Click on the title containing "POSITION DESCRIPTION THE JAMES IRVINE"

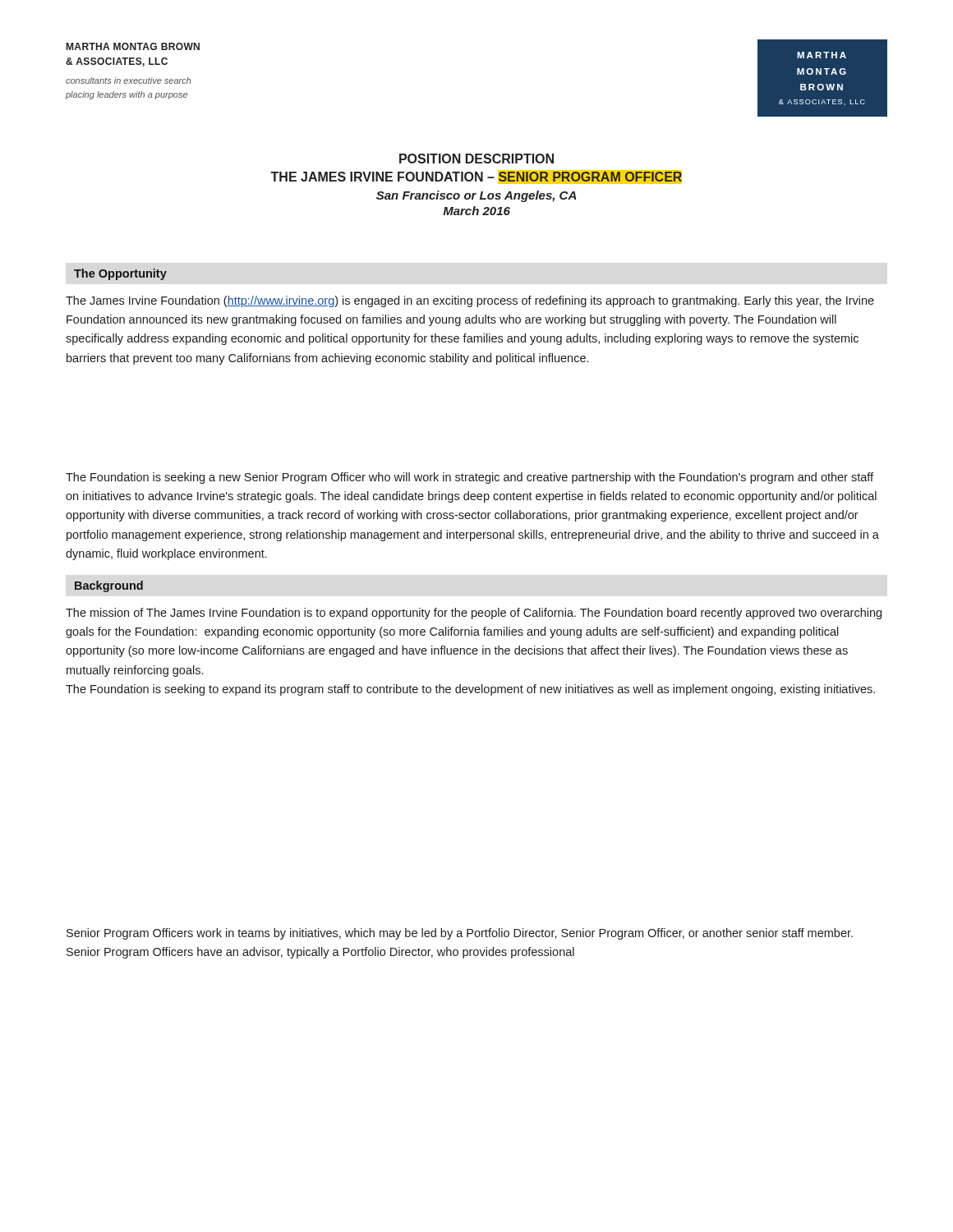pyautogui.click(x=476, y=185)
